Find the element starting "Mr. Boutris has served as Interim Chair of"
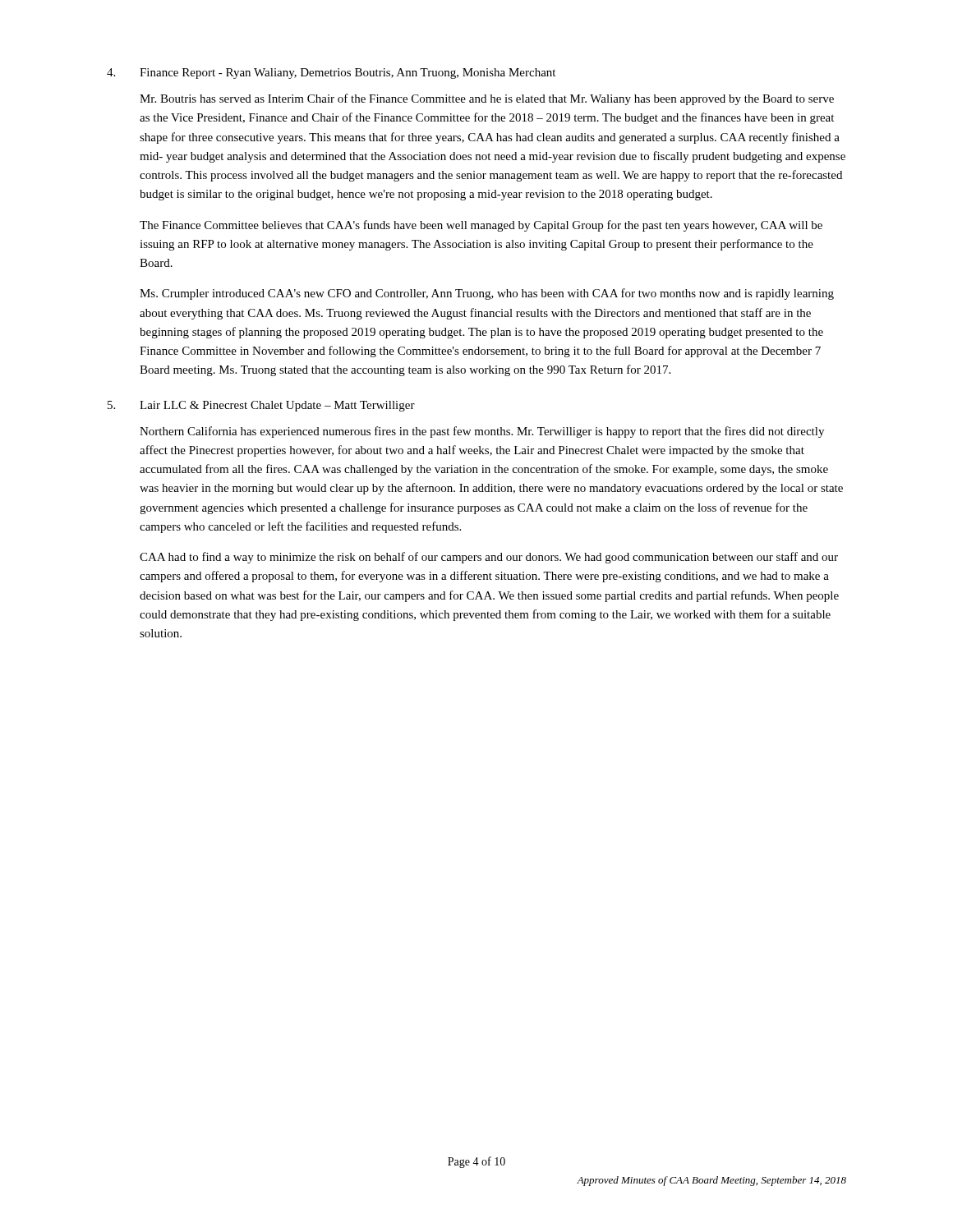 tap(493, 146)
